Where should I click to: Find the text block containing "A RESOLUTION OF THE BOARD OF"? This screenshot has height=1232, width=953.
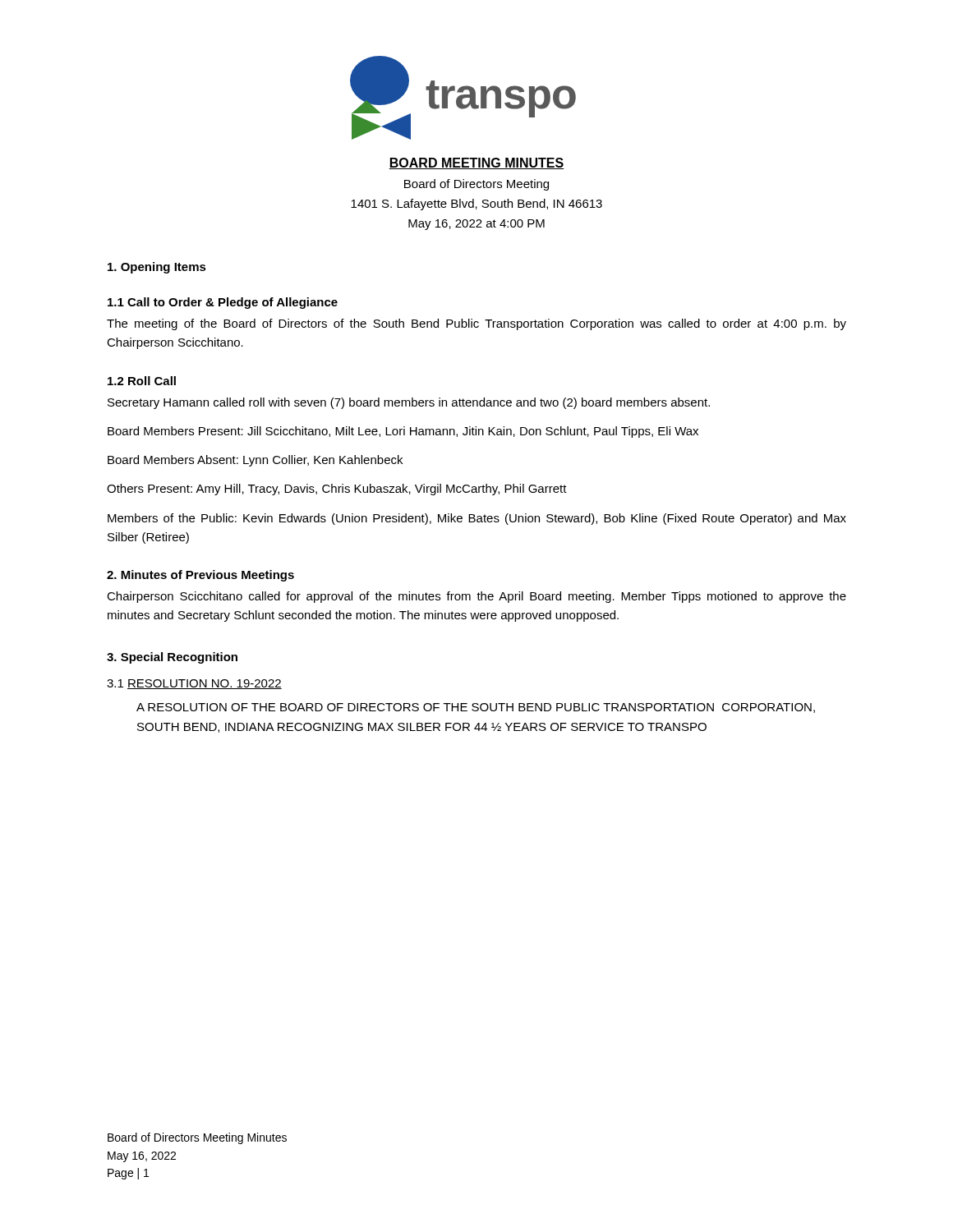click(476, 716)
